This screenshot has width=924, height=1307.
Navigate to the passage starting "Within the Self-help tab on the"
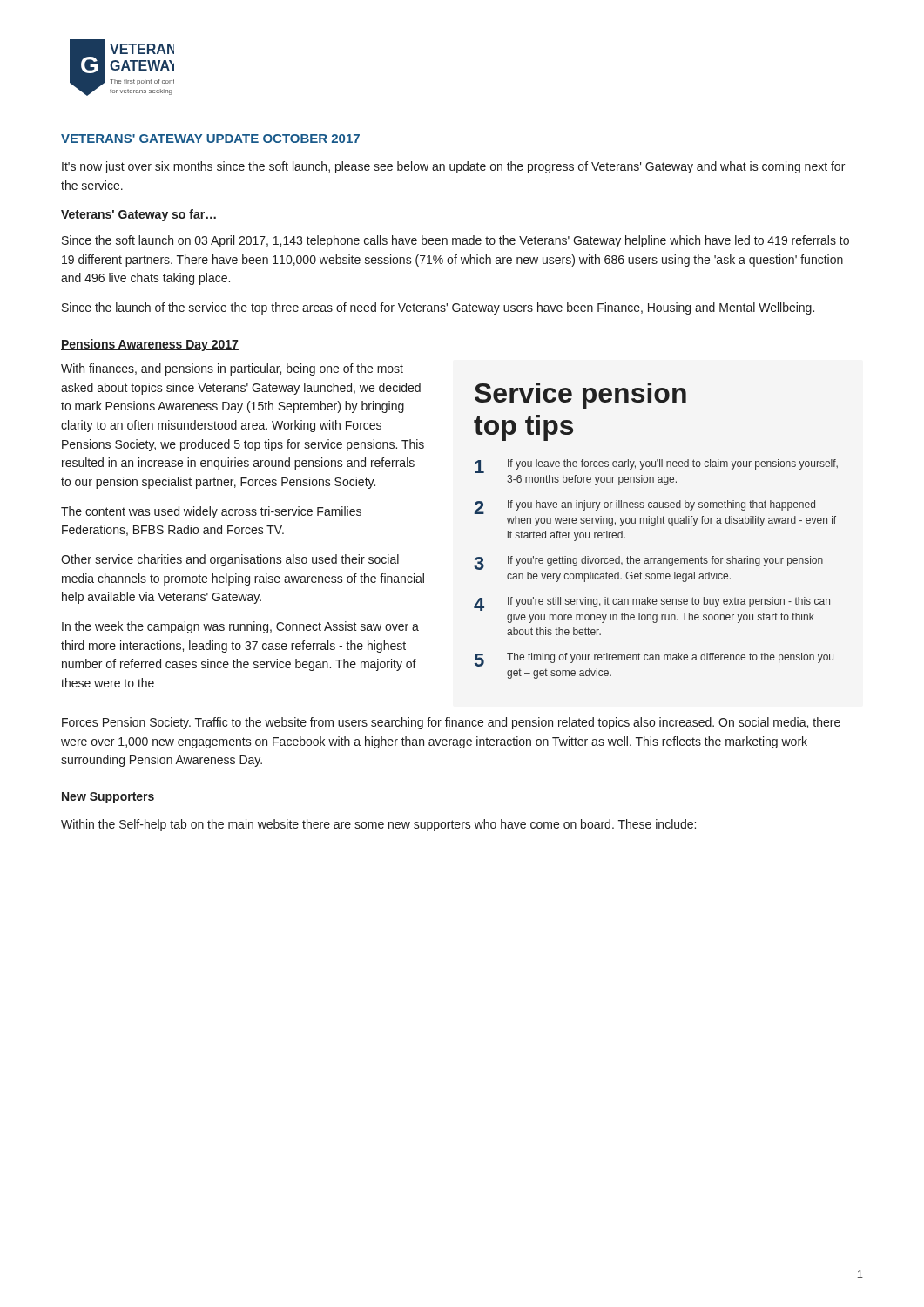462,825
